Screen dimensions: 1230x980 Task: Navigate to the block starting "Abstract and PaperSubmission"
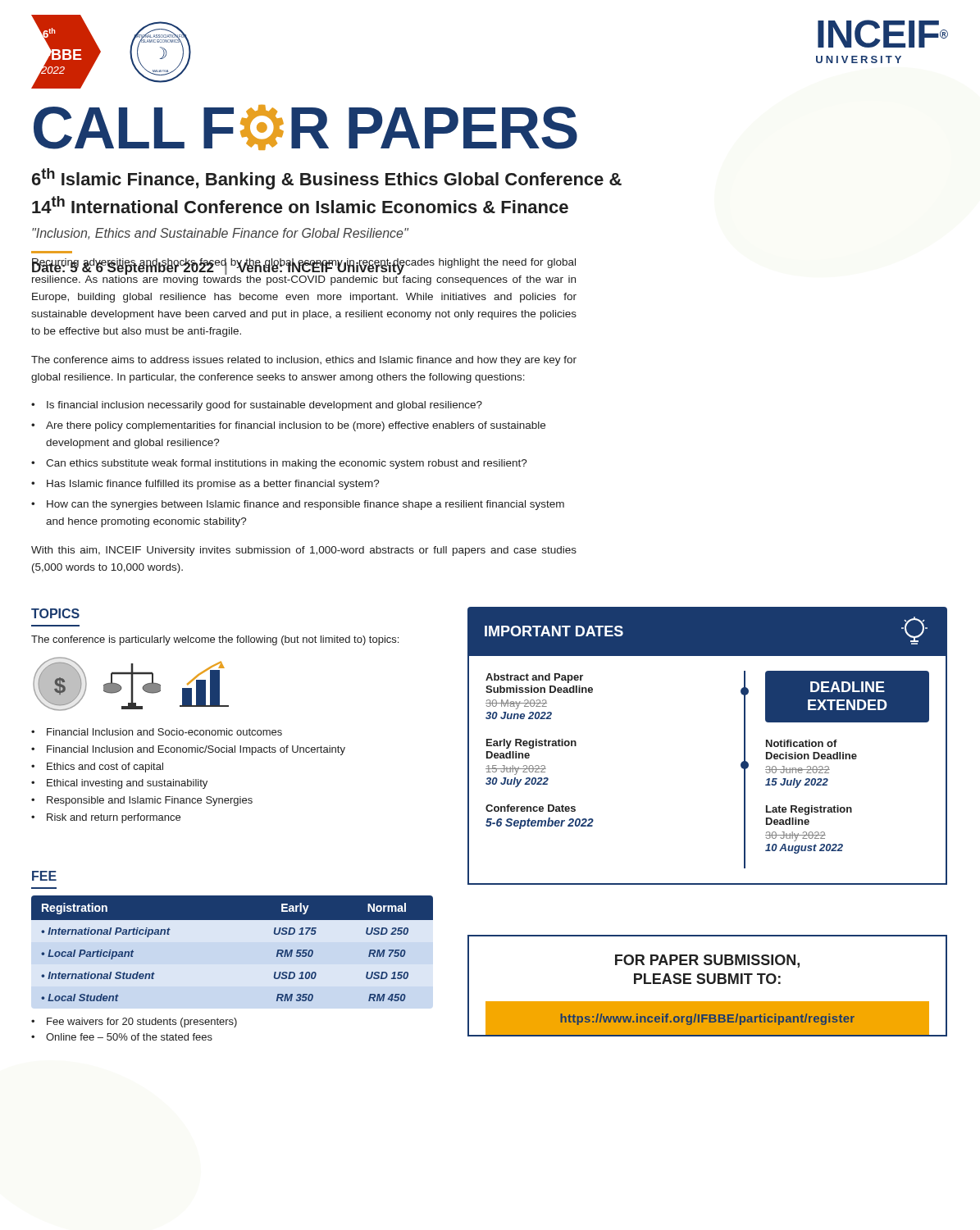click(534, 678)
